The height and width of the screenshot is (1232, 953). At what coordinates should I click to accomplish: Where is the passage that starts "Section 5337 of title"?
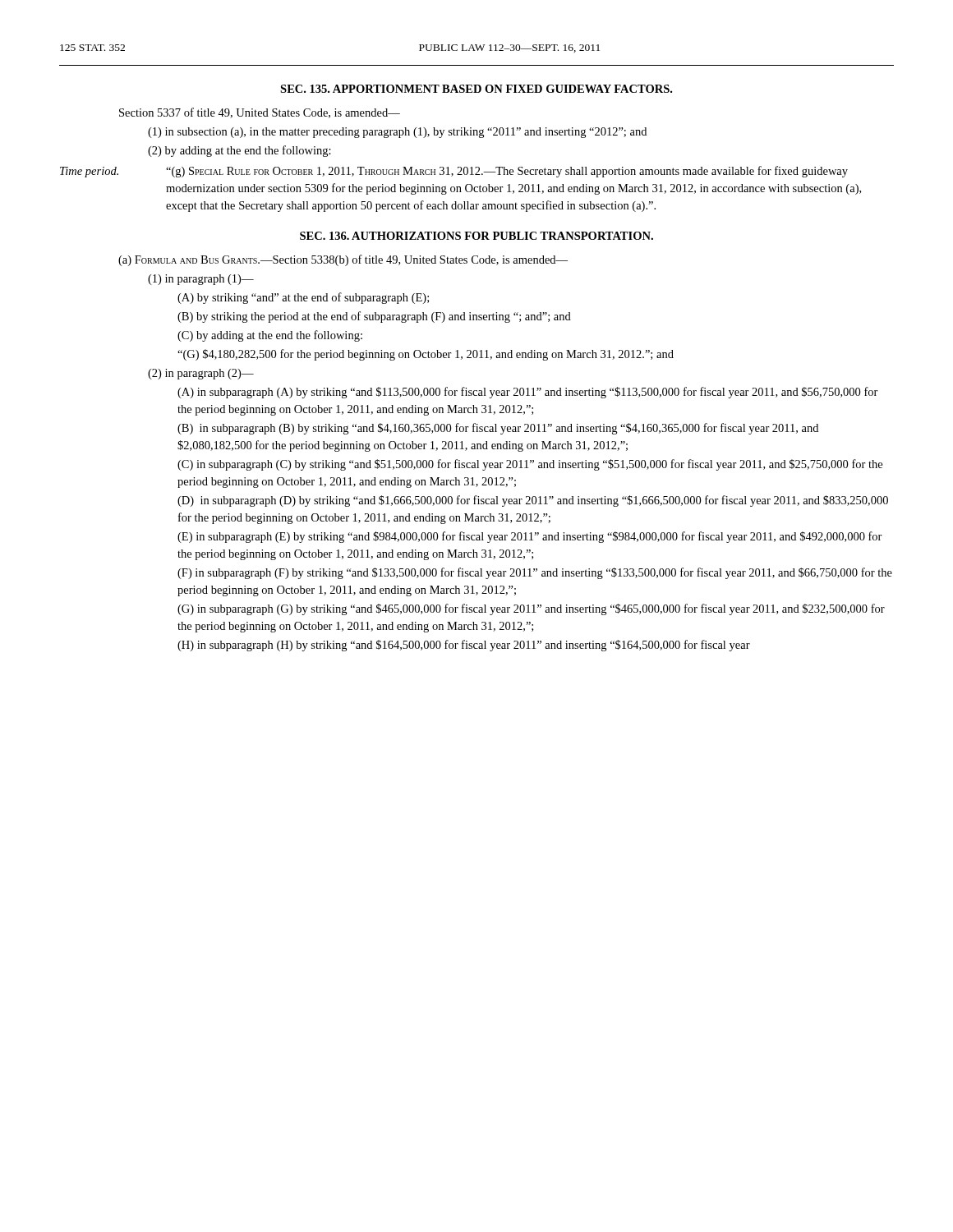pos(506,132)
